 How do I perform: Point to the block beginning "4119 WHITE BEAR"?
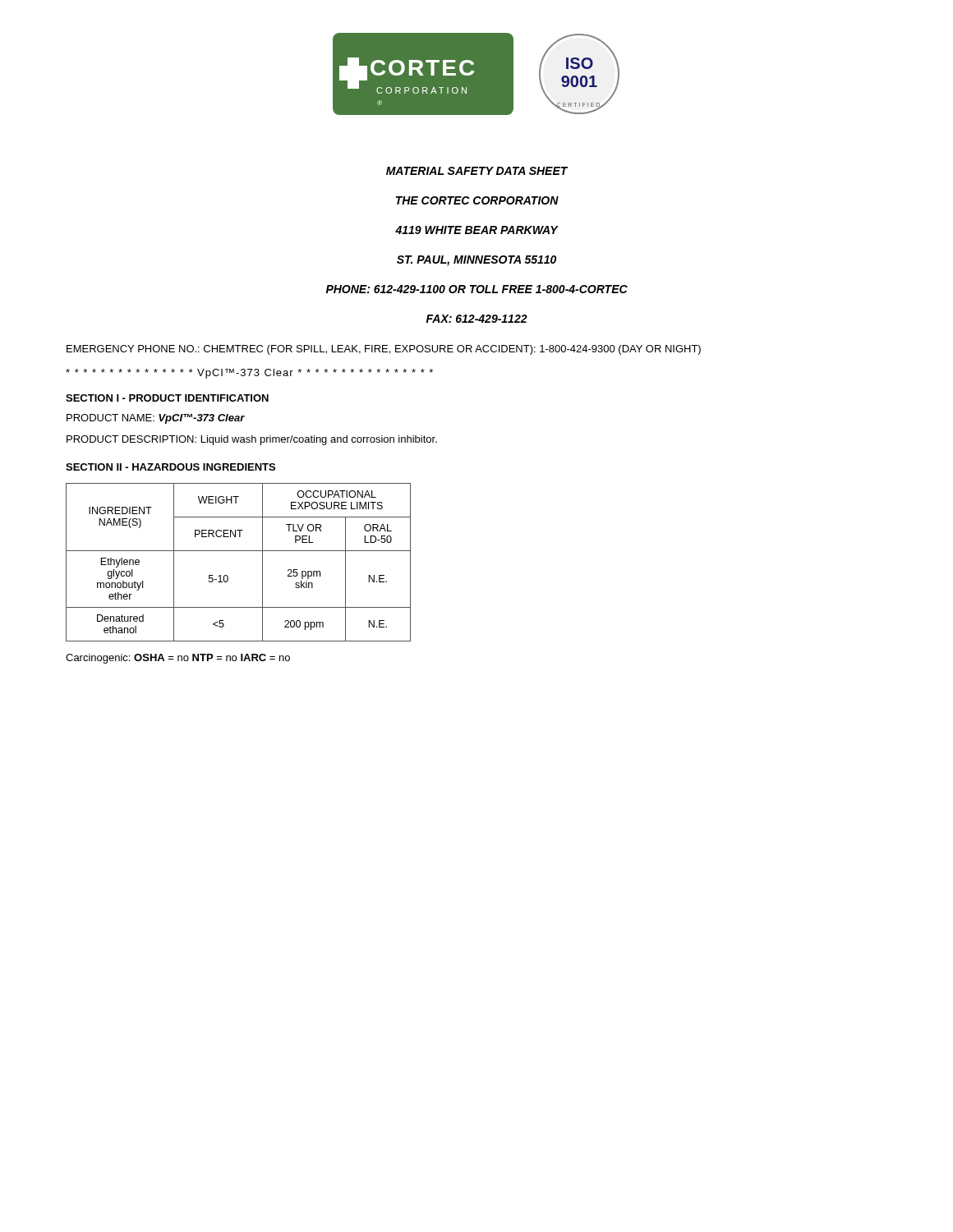coord(476,230)
